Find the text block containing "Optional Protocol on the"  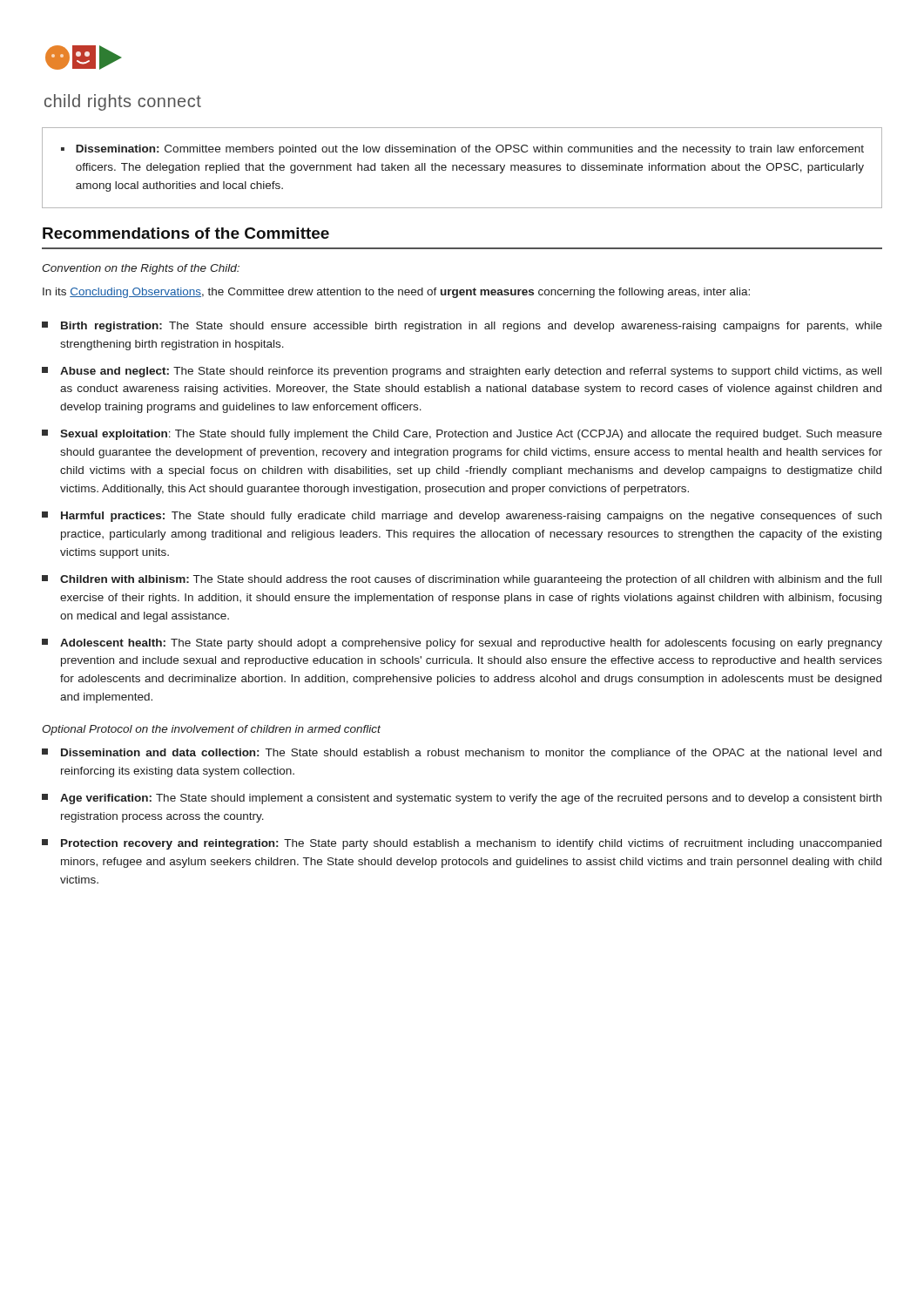pos(211,729)
